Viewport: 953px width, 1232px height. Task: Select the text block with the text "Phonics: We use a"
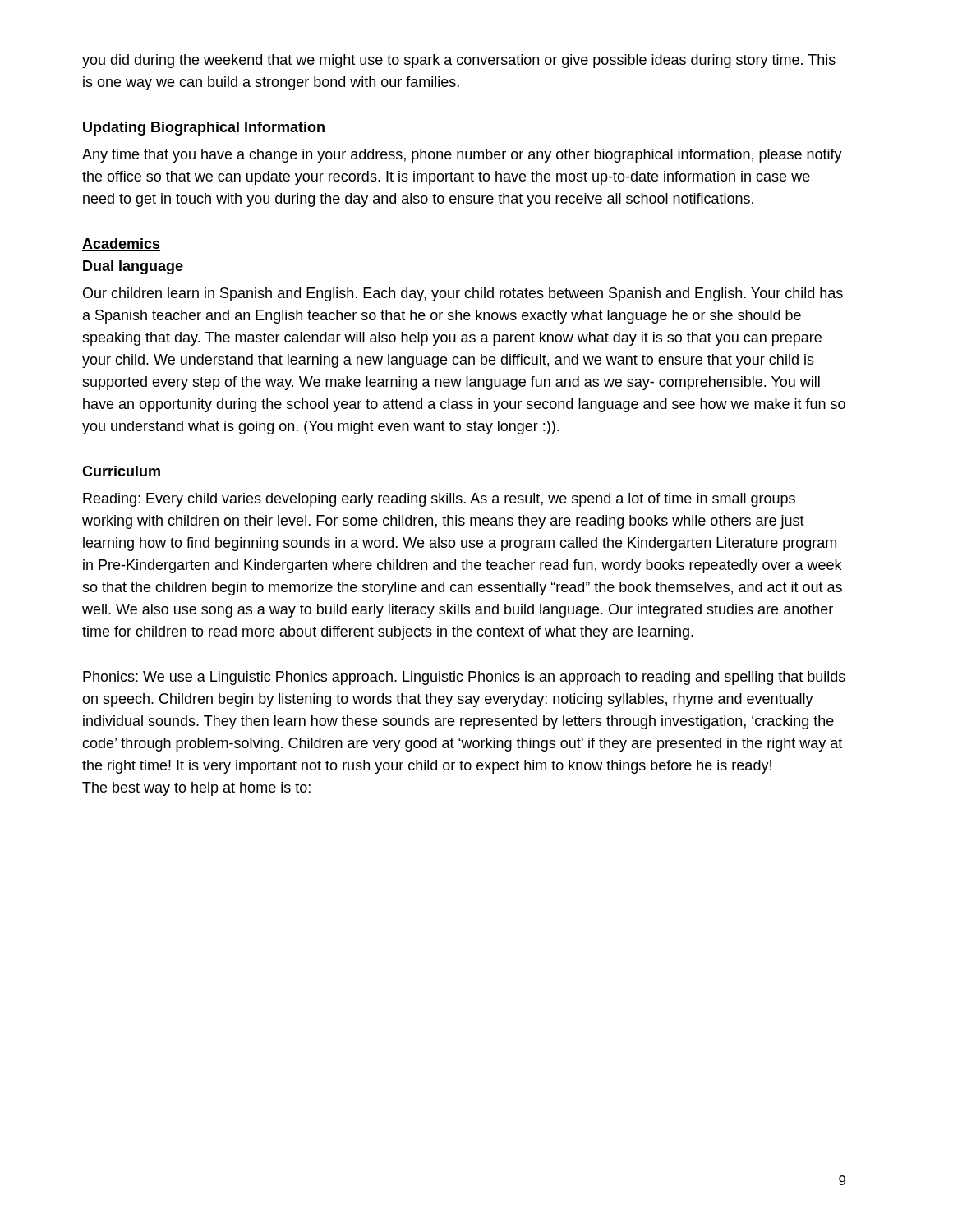(x=464, y=733)
